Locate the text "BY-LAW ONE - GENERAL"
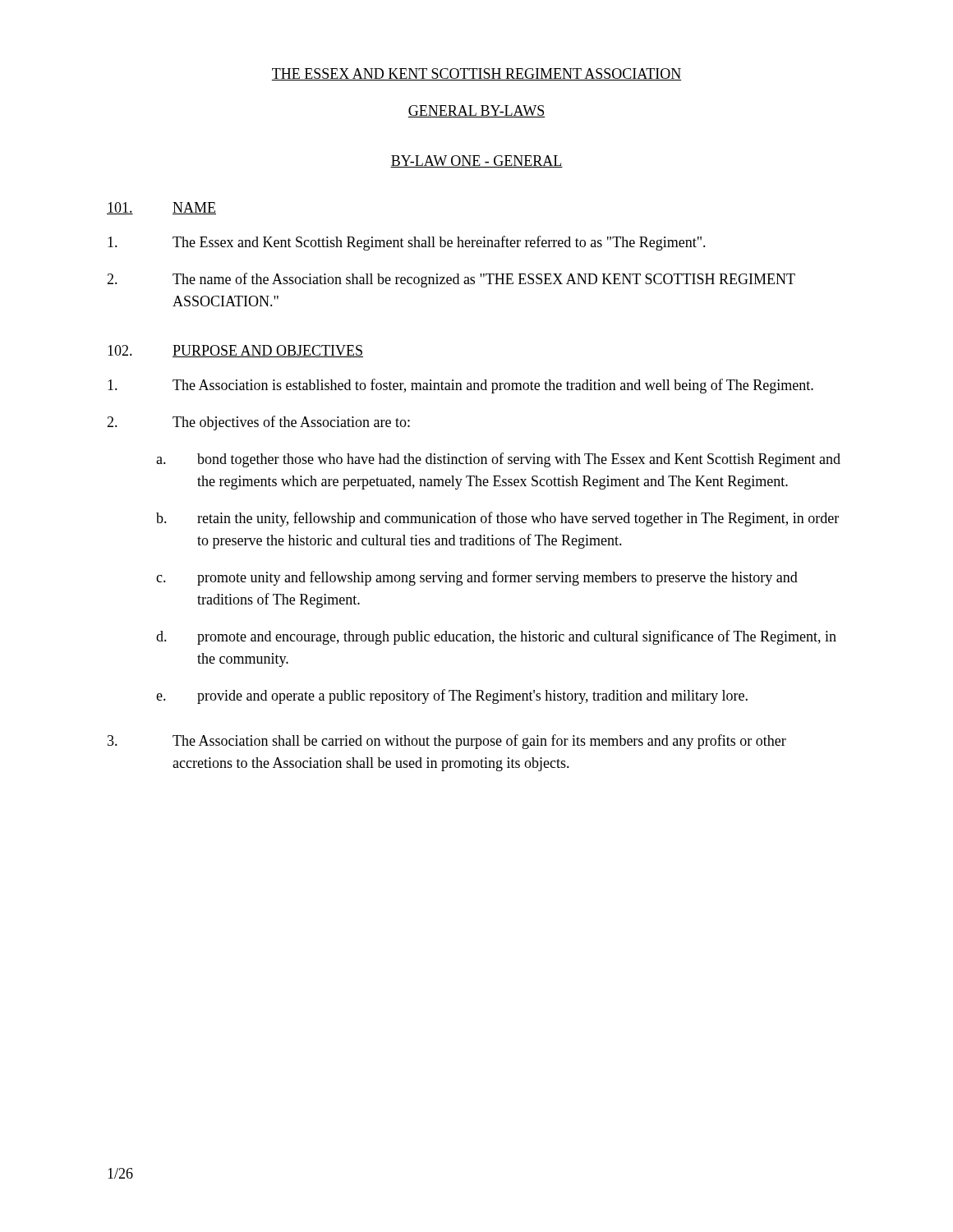953x1232 pixels. [x=476, y=161]
